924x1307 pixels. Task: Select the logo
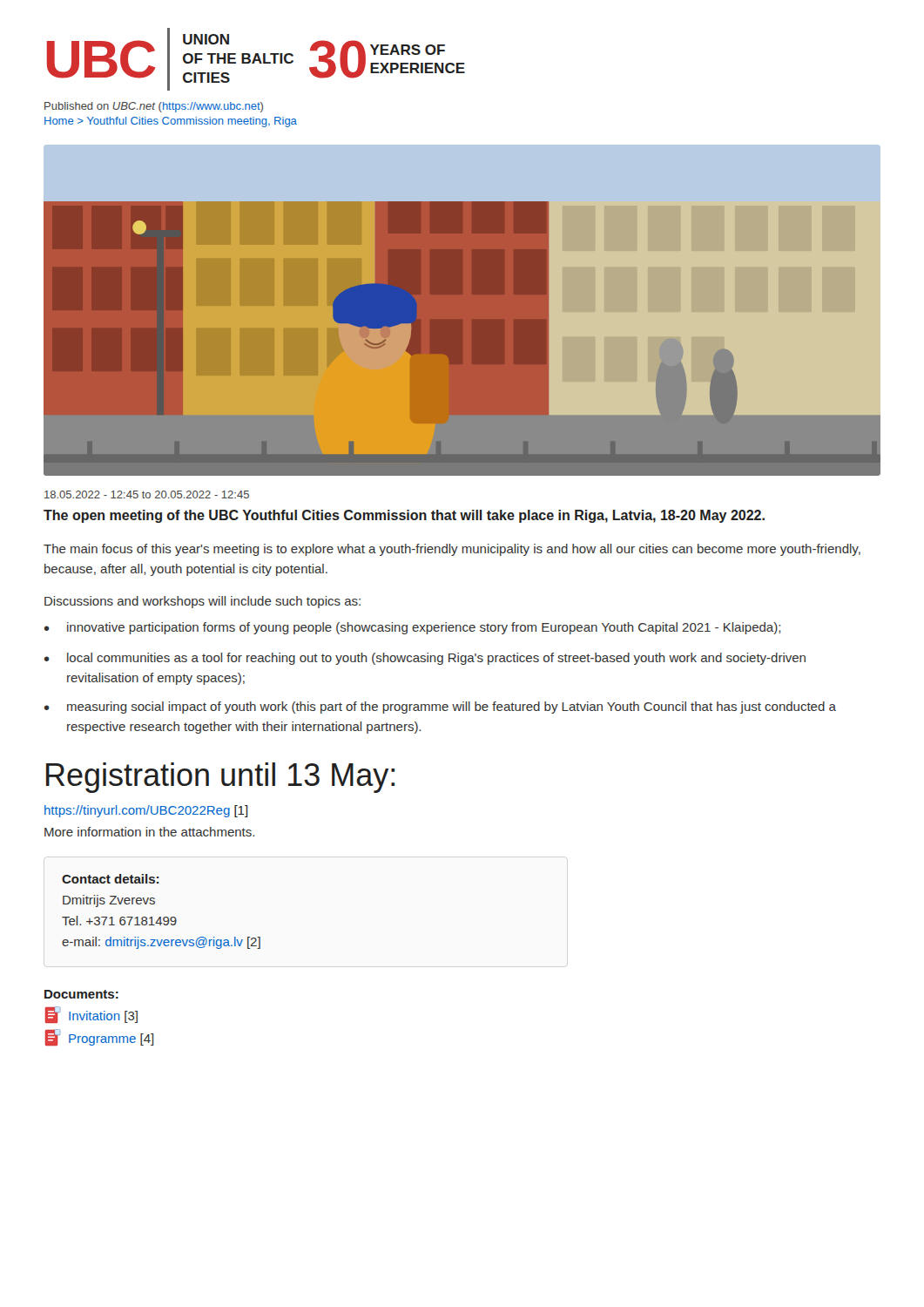click(462, 59)
